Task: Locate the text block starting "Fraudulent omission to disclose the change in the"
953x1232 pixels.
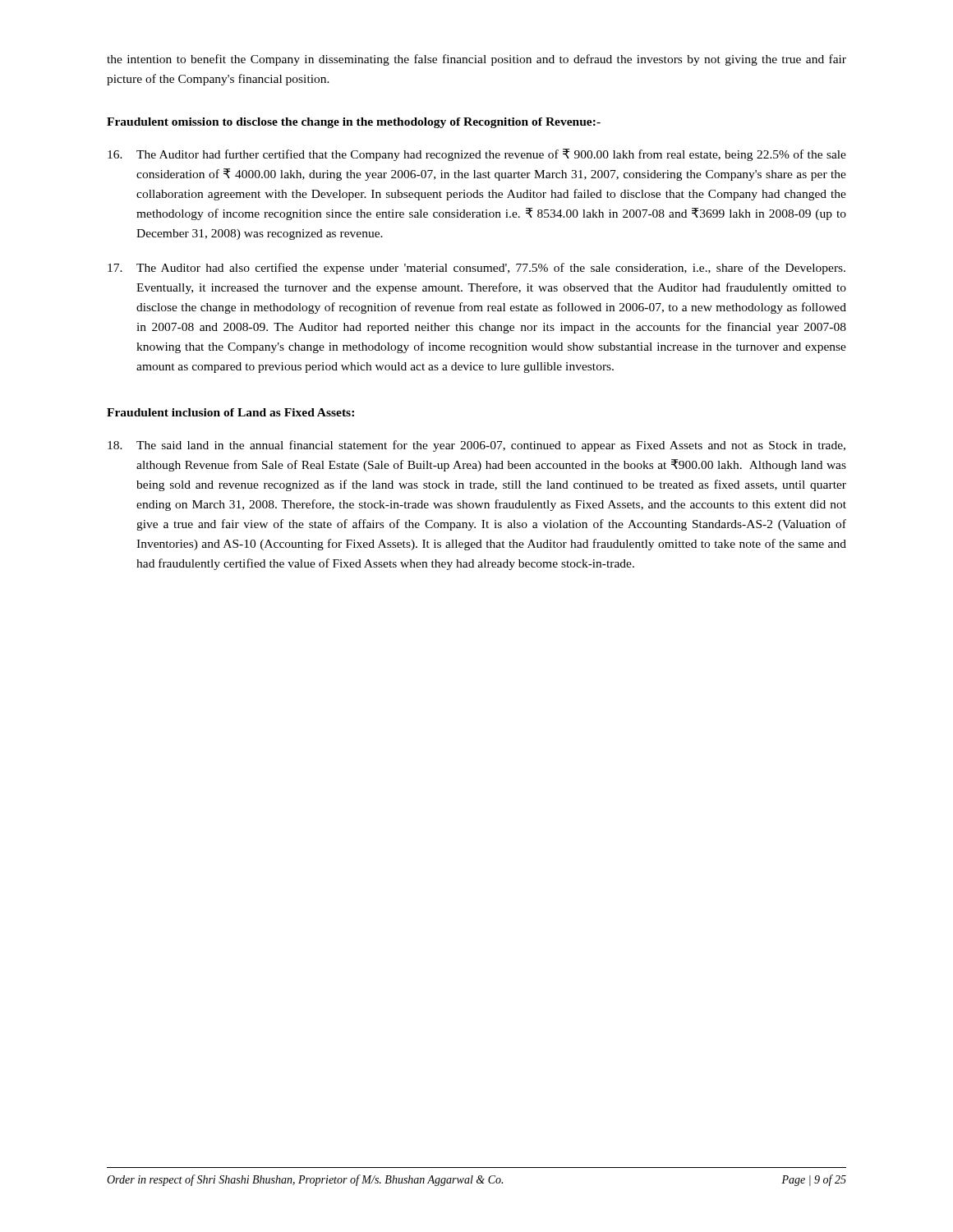Action: pos(354,121)
